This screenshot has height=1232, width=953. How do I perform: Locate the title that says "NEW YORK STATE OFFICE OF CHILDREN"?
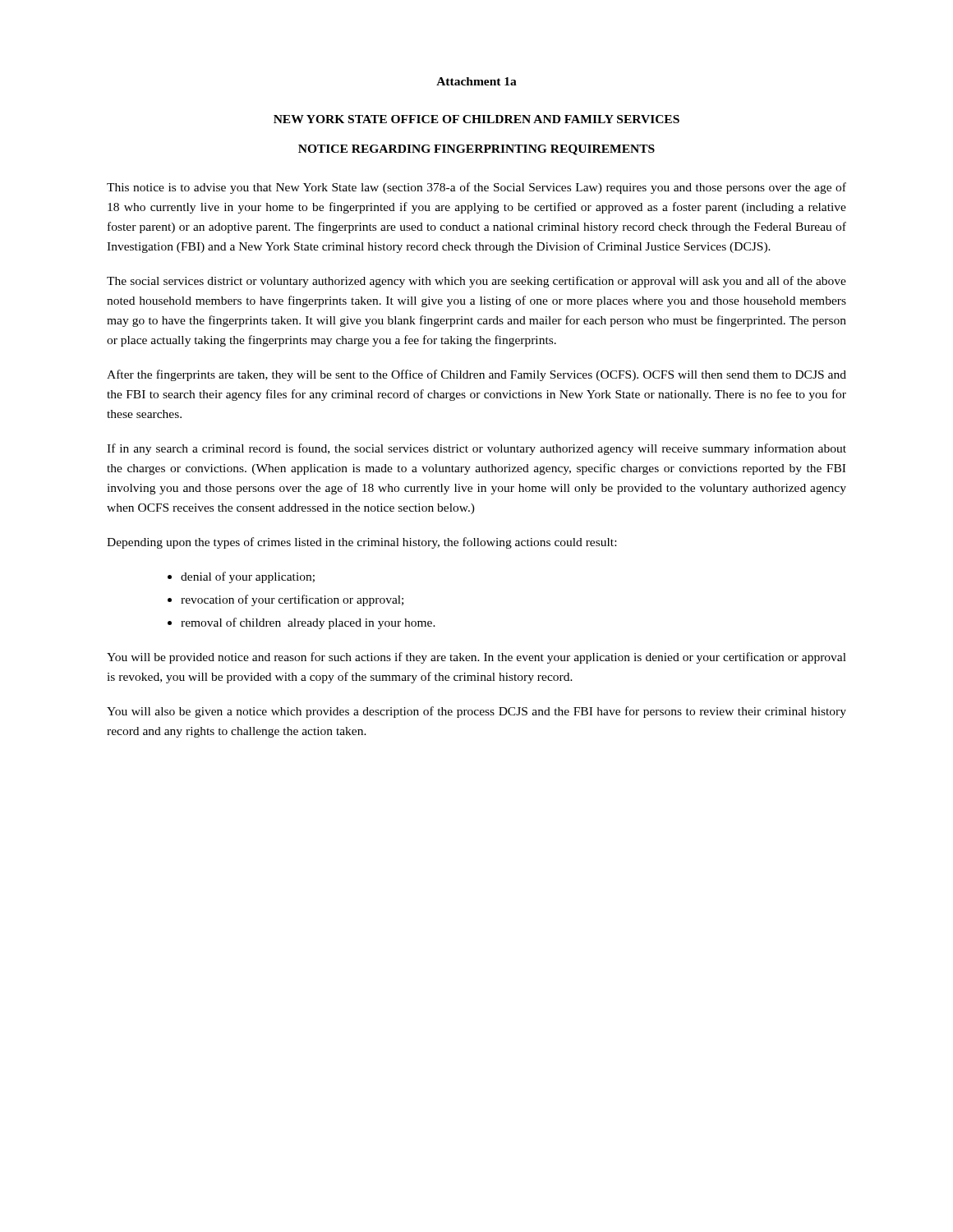point(476,119)
